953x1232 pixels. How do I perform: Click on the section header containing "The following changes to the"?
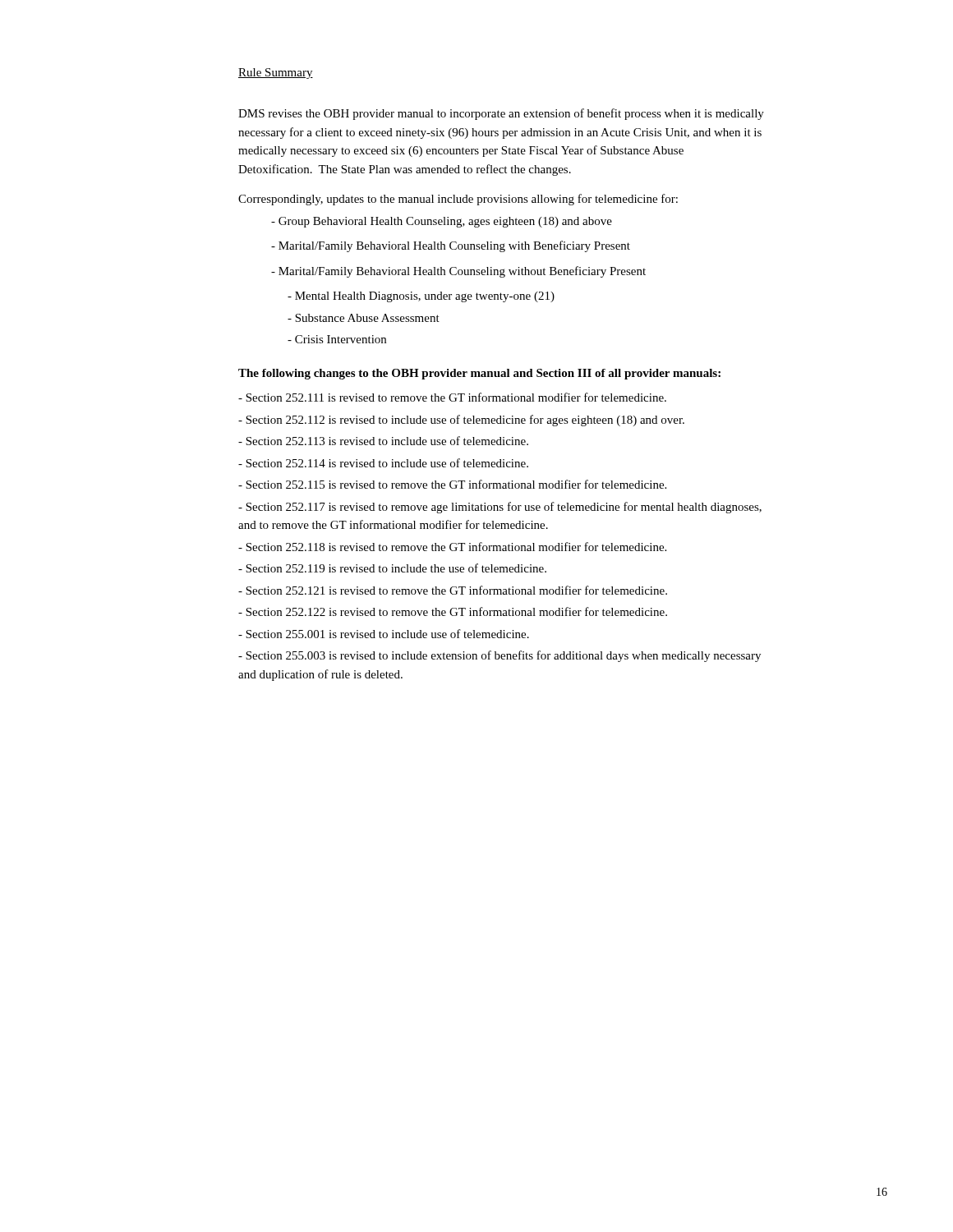point(480,372)
